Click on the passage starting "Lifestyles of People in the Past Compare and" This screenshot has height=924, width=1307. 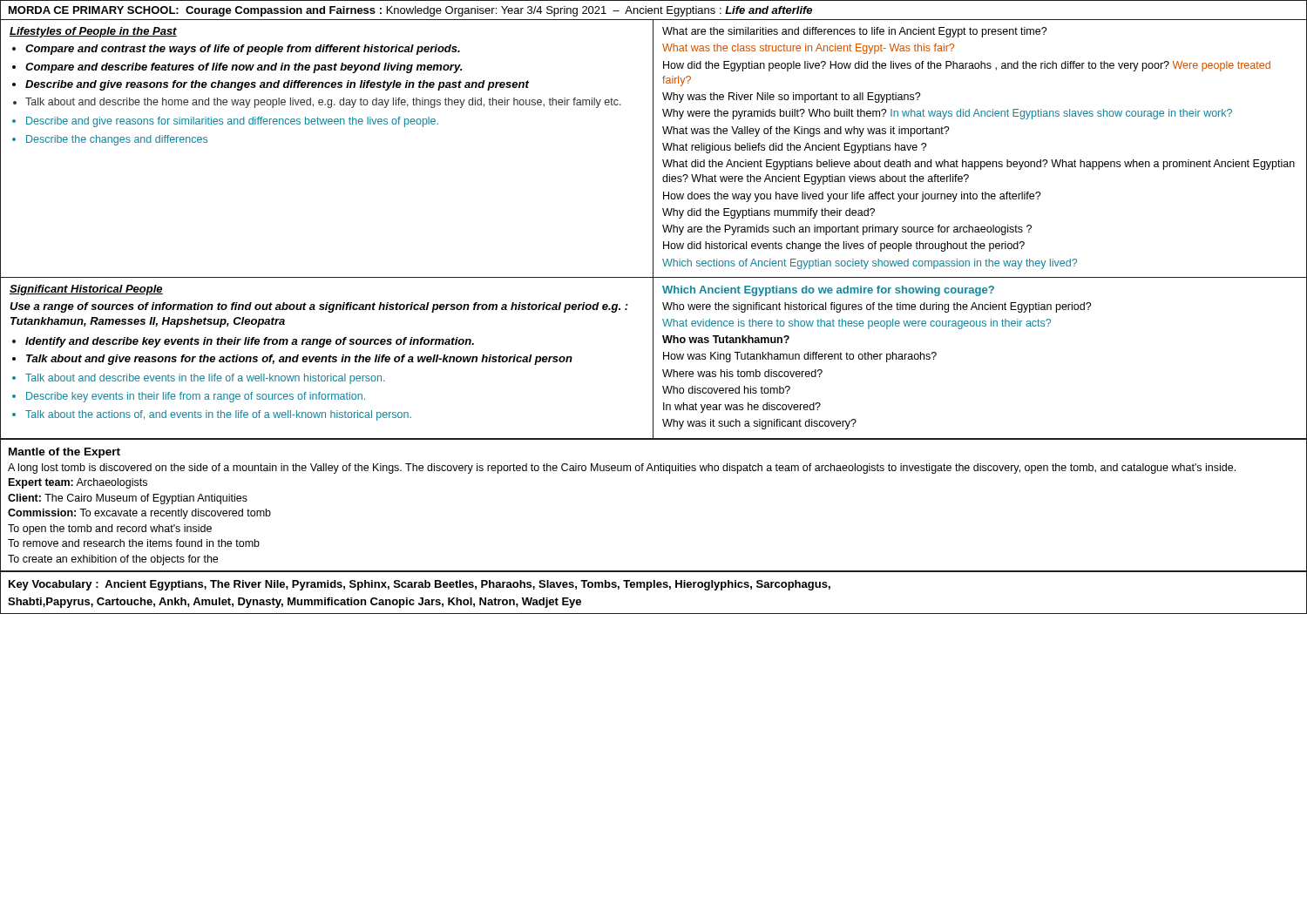click(x=328, y=86)
